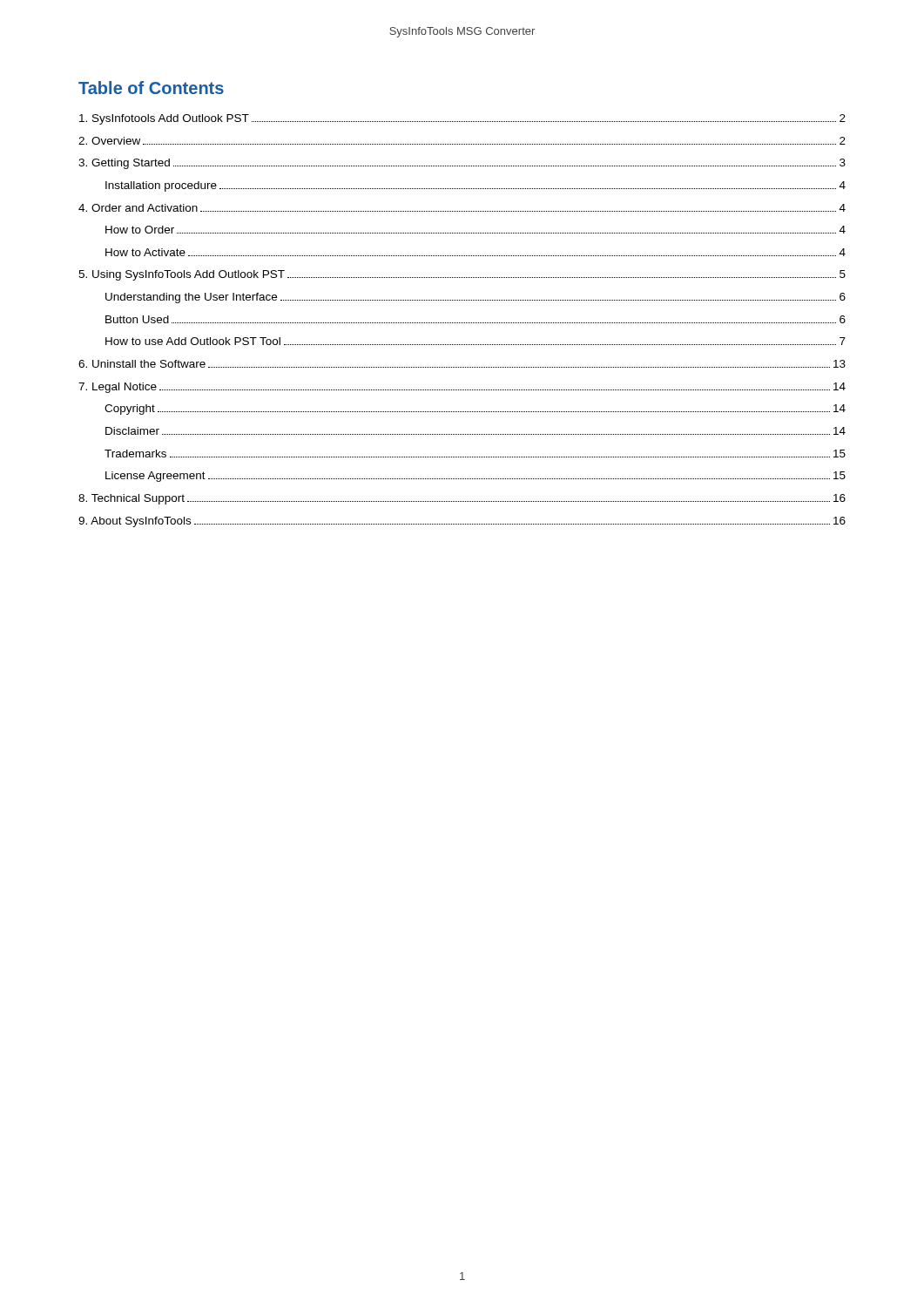
Task: Point to the region starting "Understanding the User Interface 6"
Action: coord(475,297)
